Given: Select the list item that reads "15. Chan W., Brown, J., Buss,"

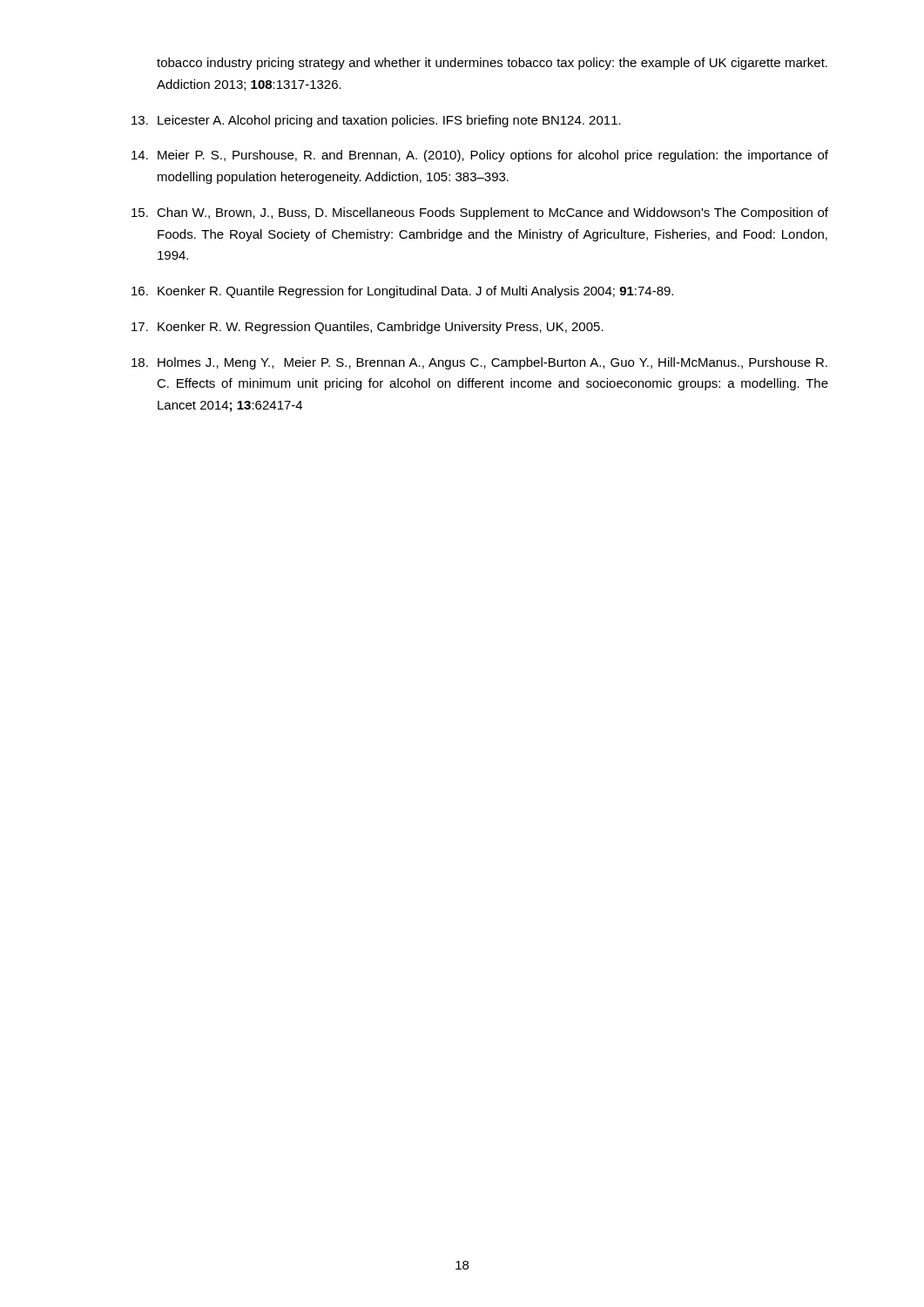Looking at the screenshot, I should point(479,234).
